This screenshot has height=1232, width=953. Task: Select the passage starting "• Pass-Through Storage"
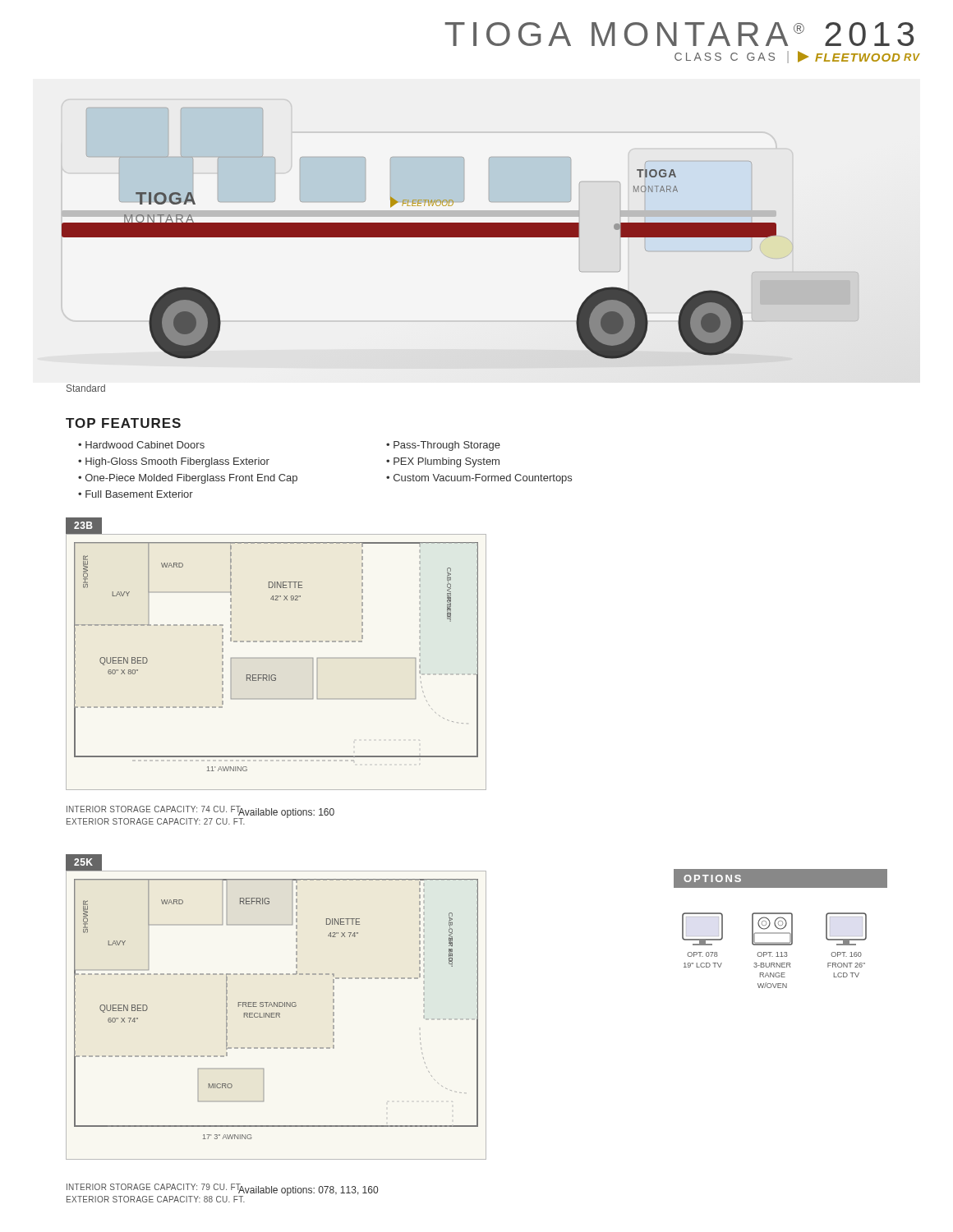pos(443,445)
